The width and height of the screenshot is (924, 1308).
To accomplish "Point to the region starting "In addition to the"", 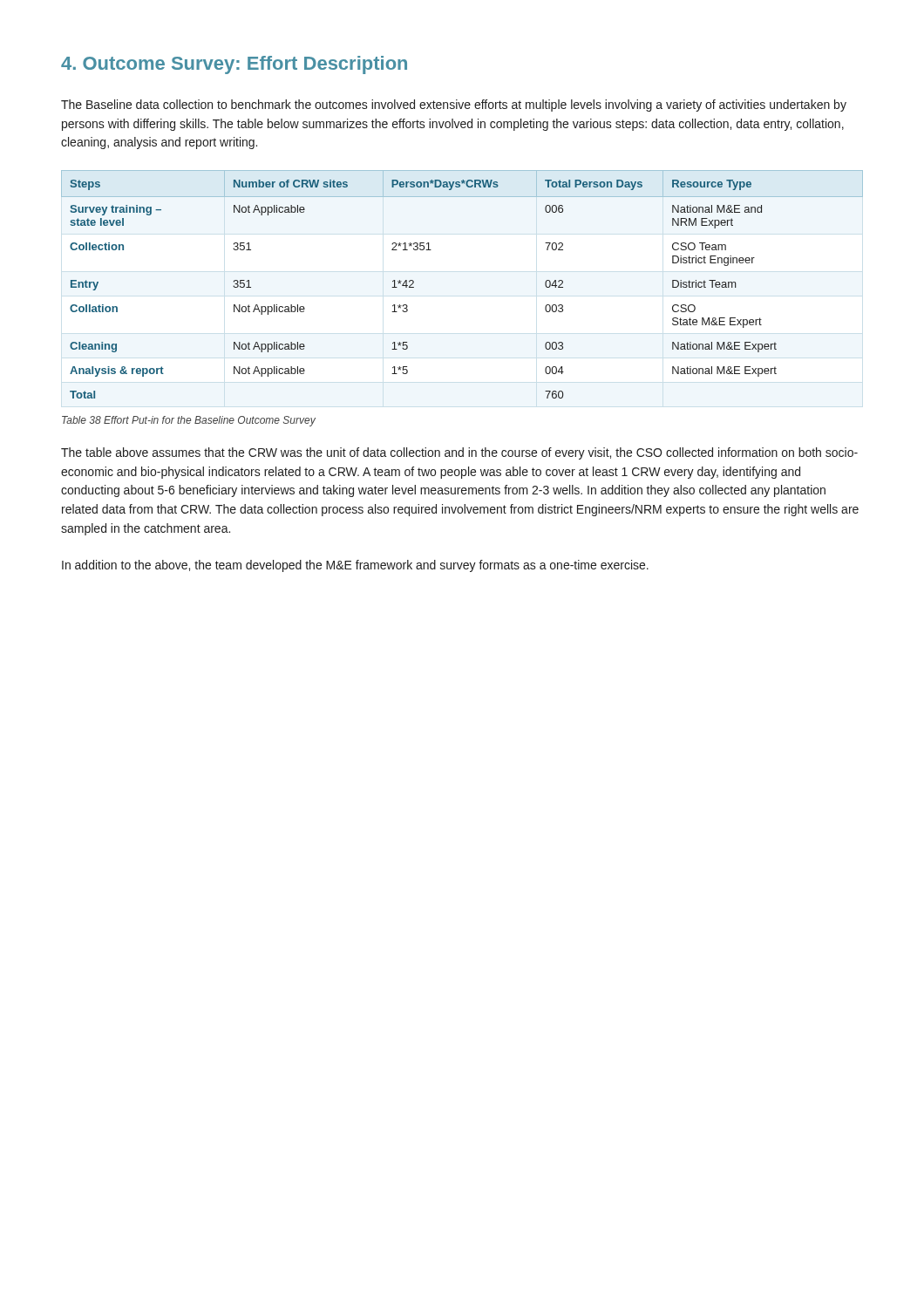I will [355, 565].
